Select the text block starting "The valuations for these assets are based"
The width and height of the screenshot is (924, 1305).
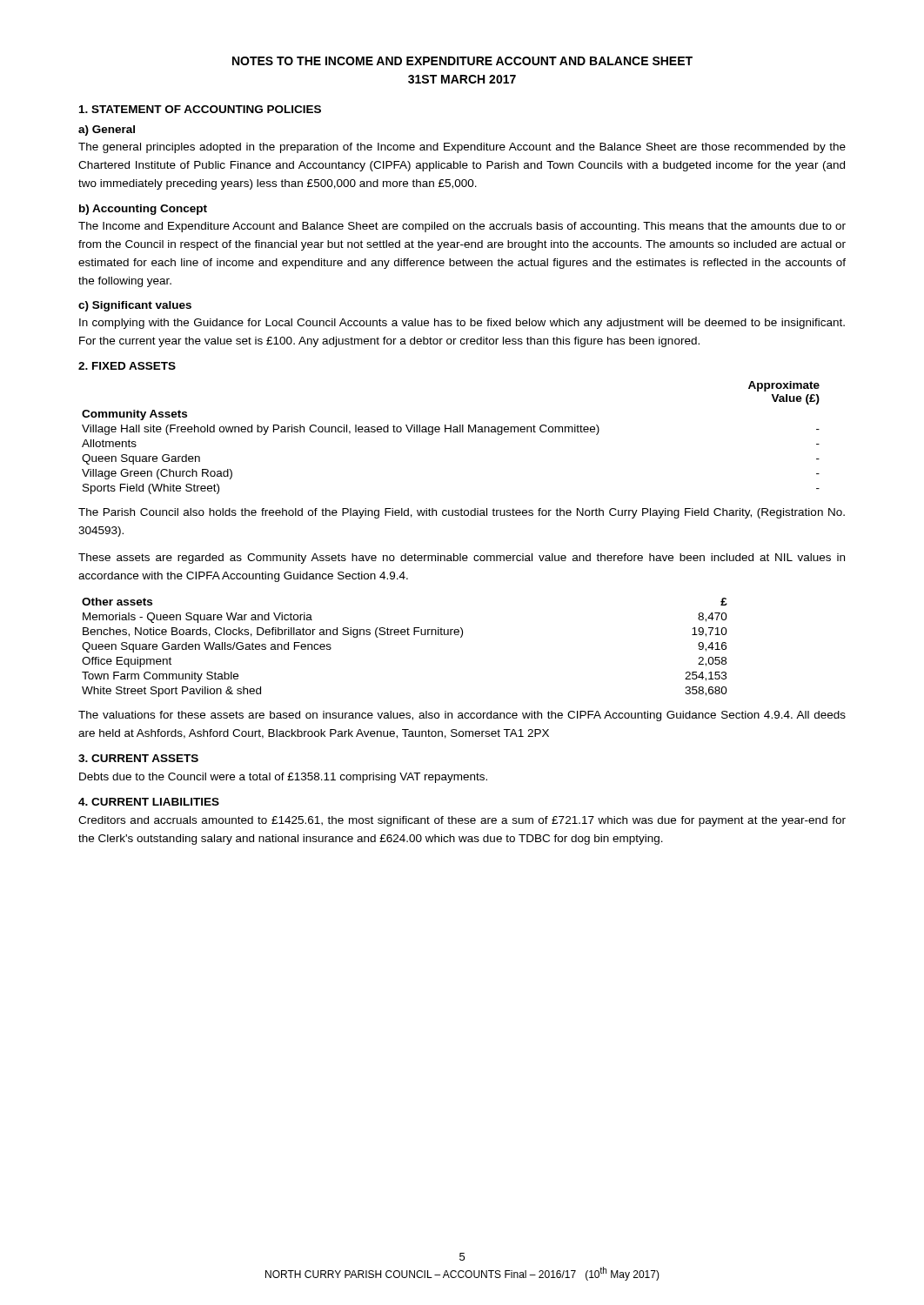pyautogui.click(x=462, y=724)
